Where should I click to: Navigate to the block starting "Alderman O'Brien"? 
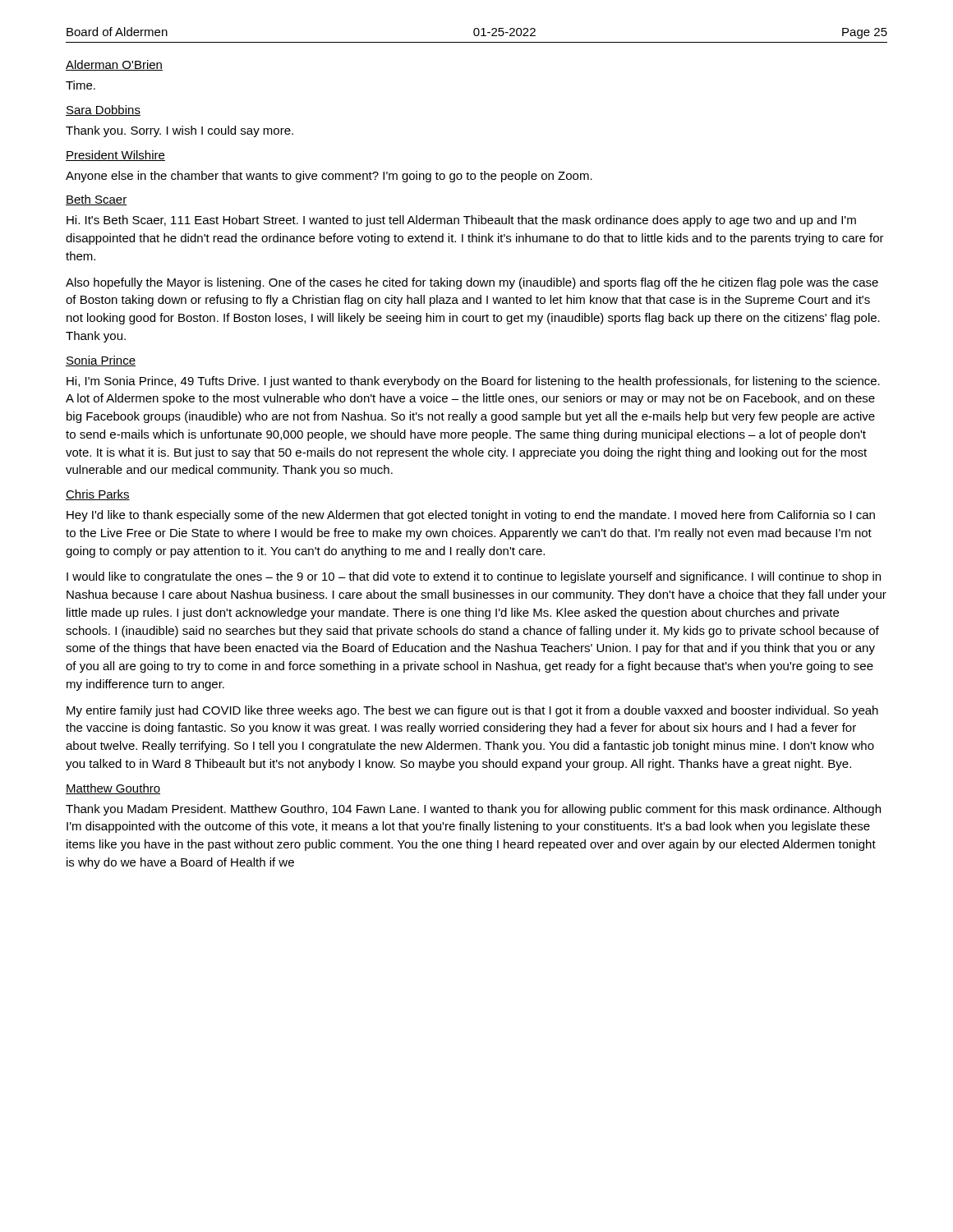pos(114,64)
